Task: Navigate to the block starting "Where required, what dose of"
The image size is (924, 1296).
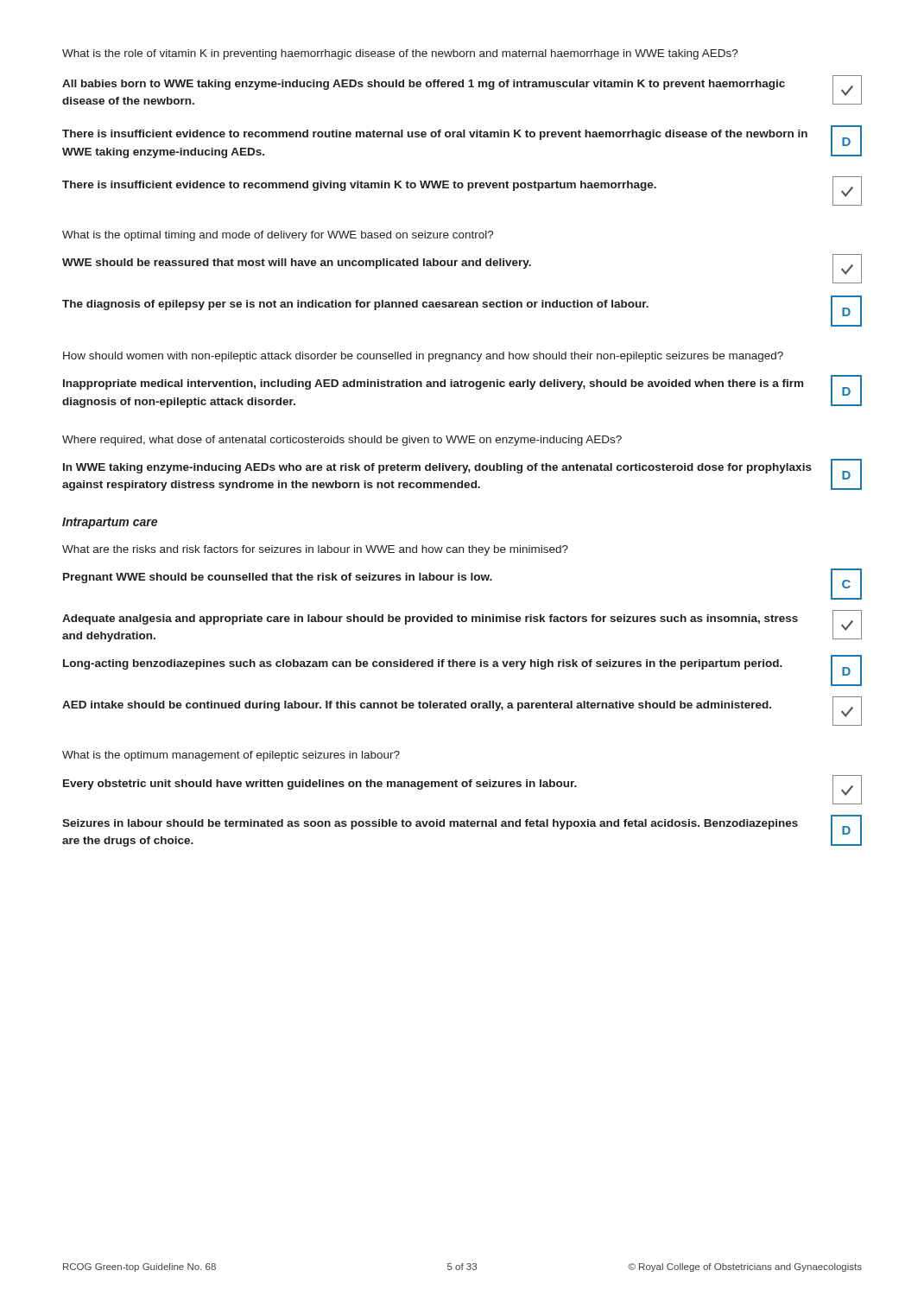Action: point(342,439)
